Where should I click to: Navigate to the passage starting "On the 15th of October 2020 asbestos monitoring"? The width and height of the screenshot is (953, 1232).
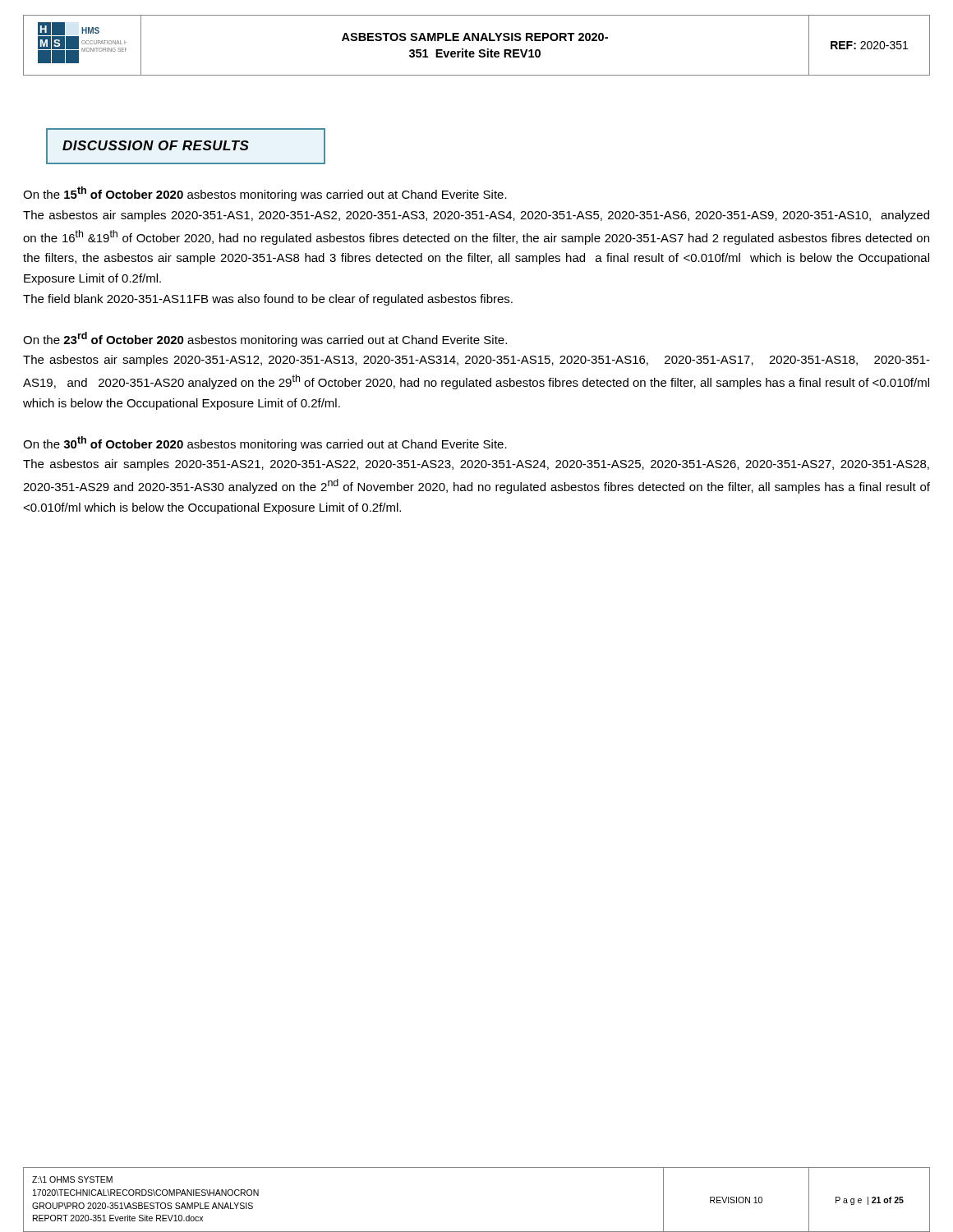click(265, 193)
